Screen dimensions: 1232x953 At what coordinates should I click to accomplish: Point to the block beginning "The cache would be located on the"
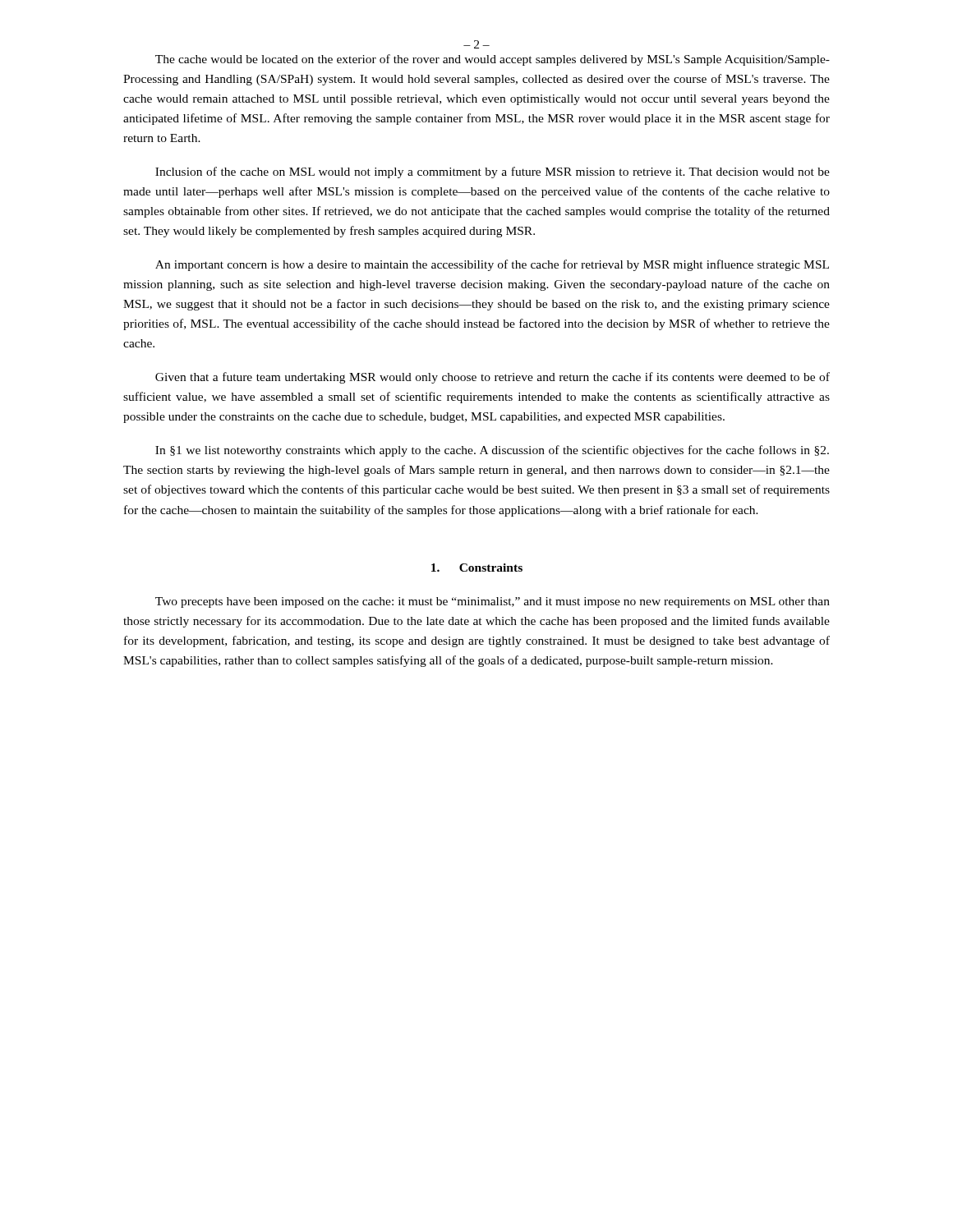476,98
